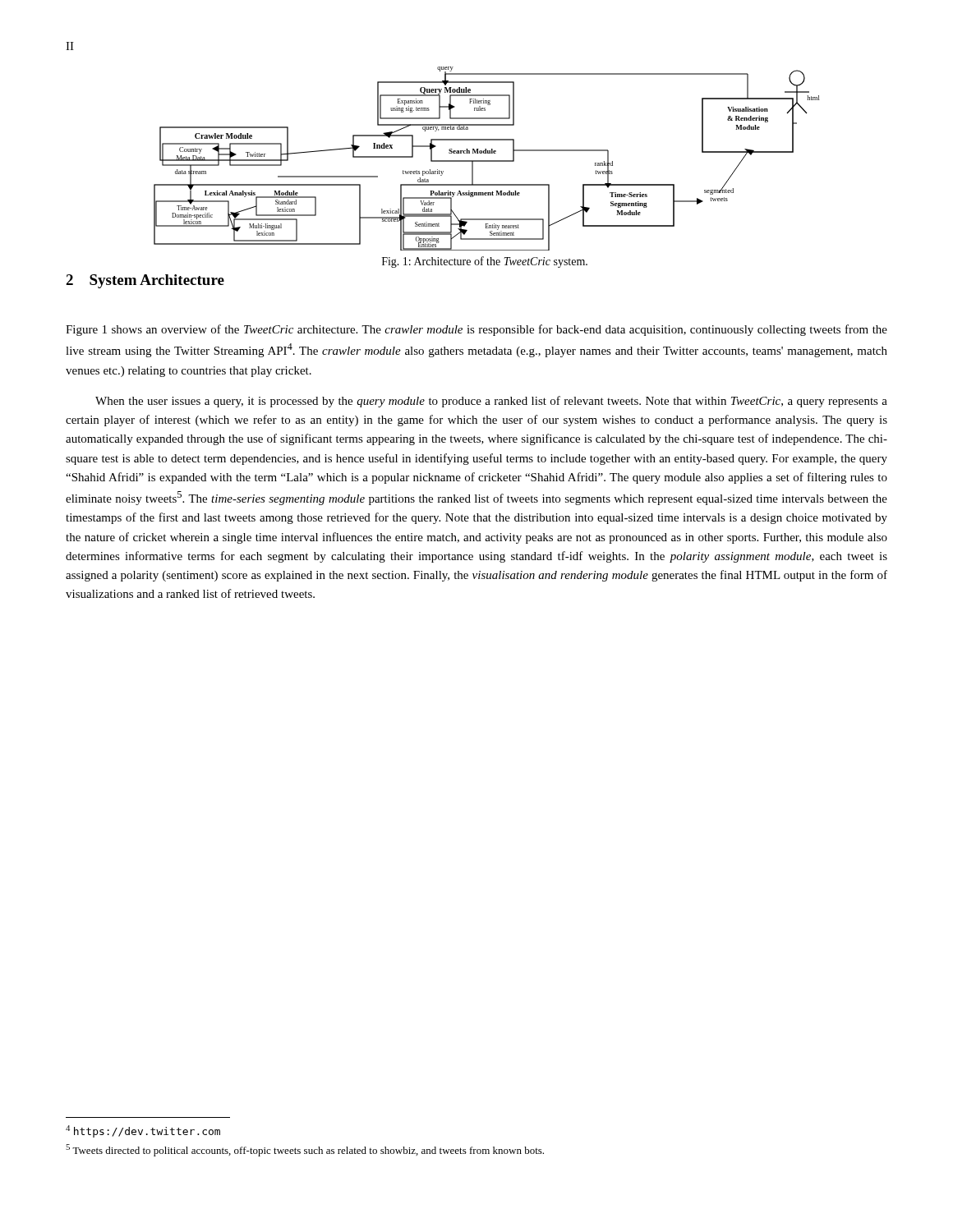Select the region starting "2 System Architecture"

(x=145, y=280)
